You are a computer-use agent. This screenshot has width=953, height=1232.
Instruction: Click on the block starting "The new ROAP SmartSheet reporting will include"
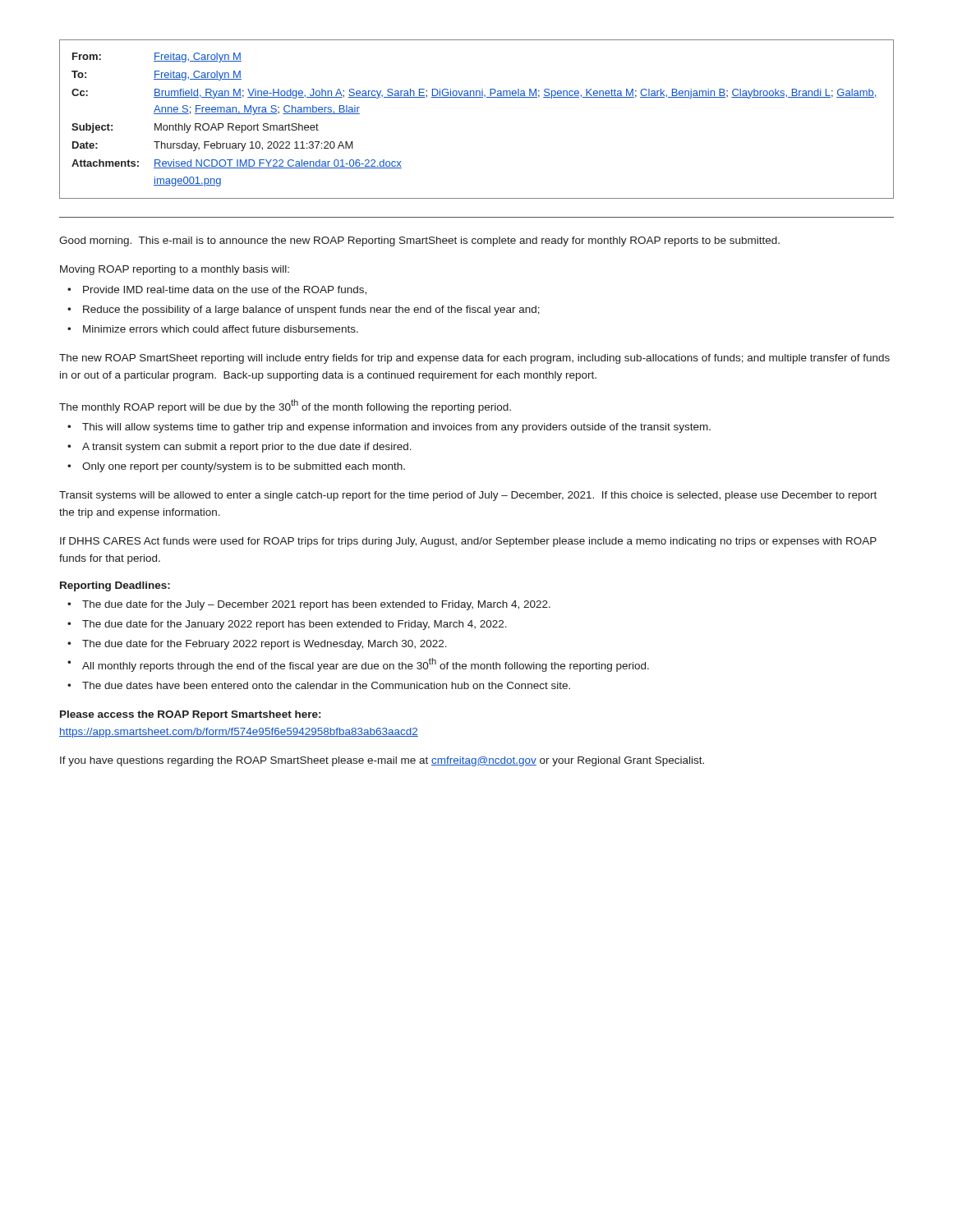coord(475,366)
